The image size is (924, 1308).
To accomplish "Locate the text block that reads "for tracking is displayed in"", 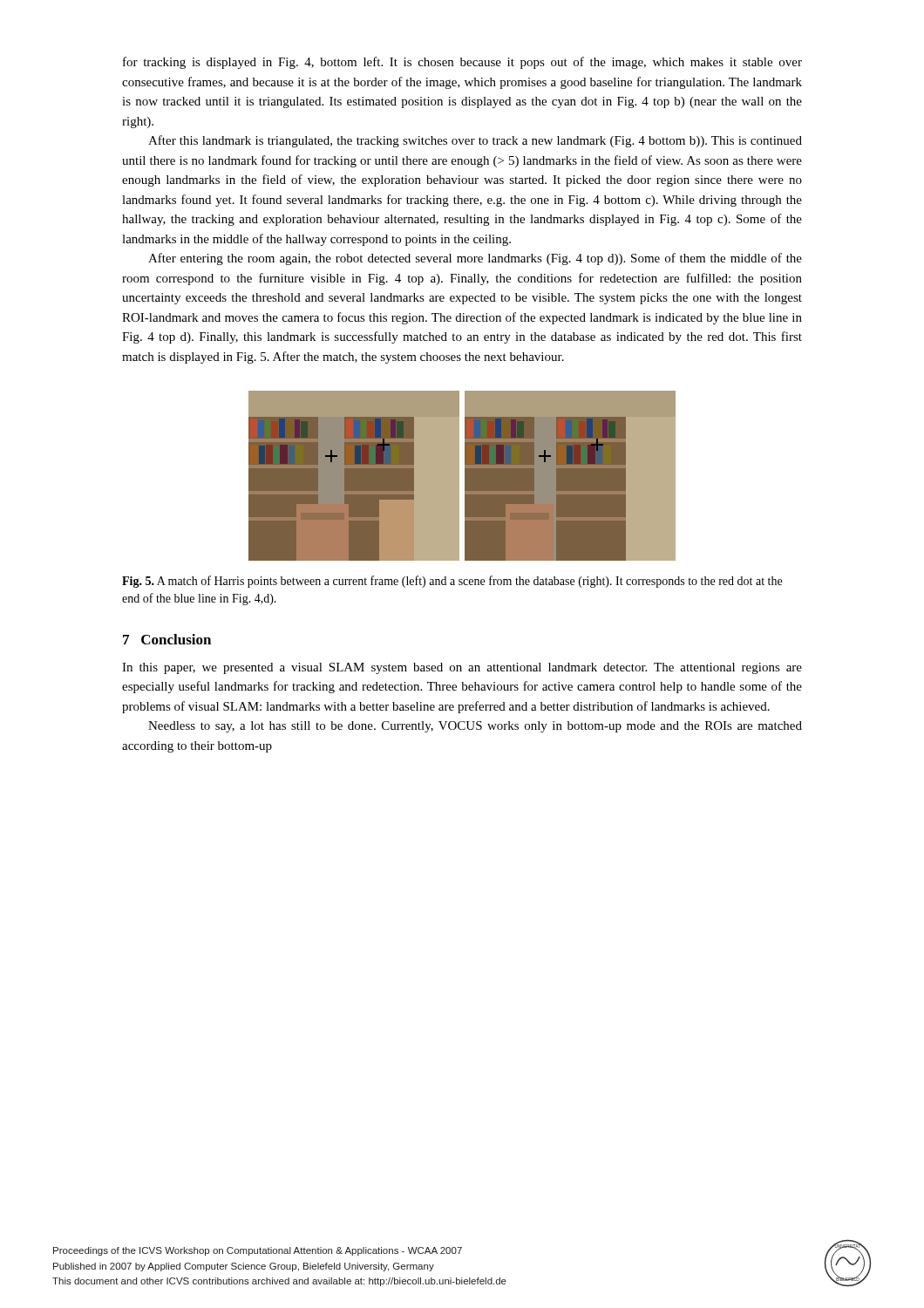I will [462, 209].
